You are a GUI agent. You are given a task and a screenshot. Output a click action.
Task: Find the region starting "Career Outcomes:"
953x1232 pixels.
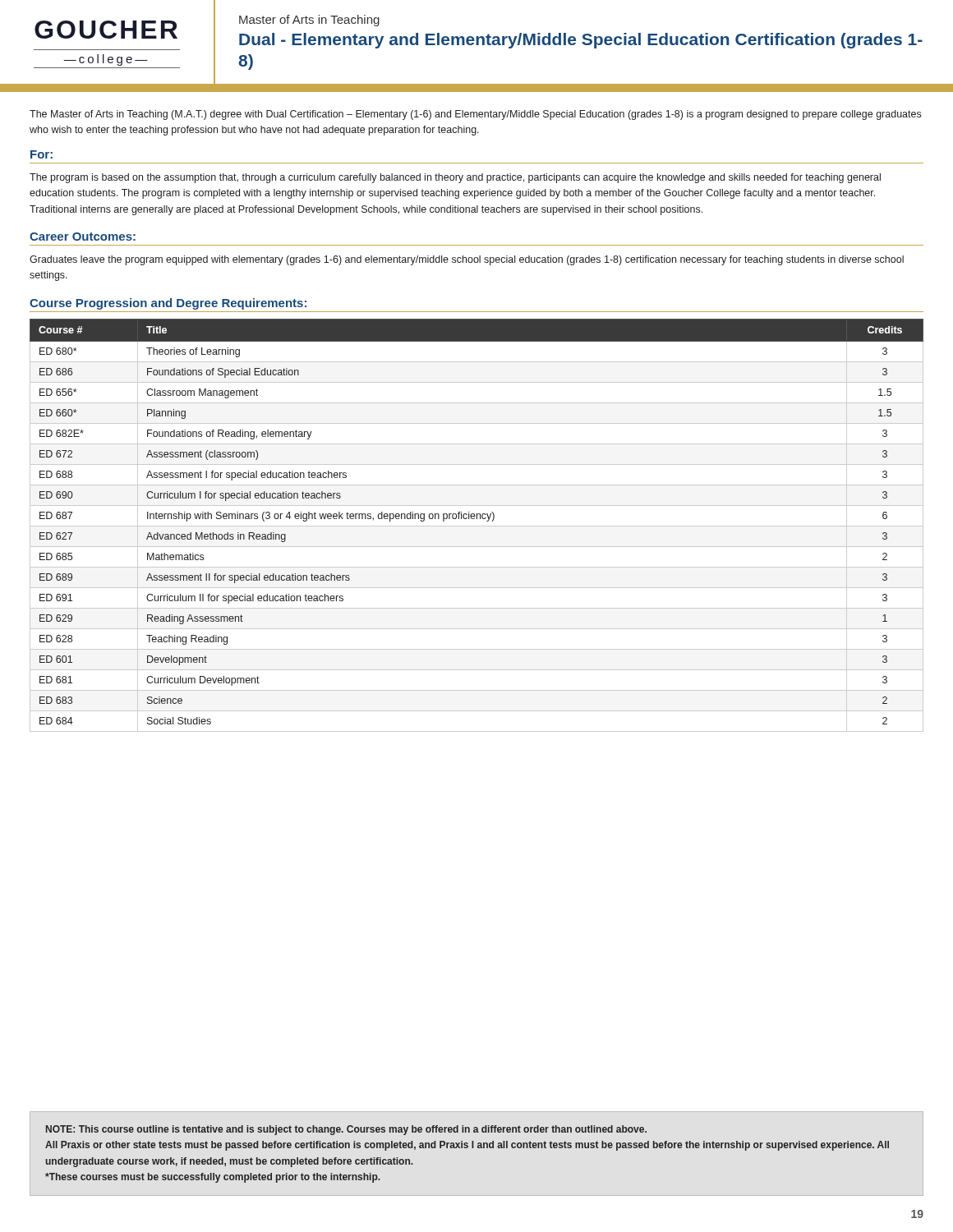click(83, 236)
